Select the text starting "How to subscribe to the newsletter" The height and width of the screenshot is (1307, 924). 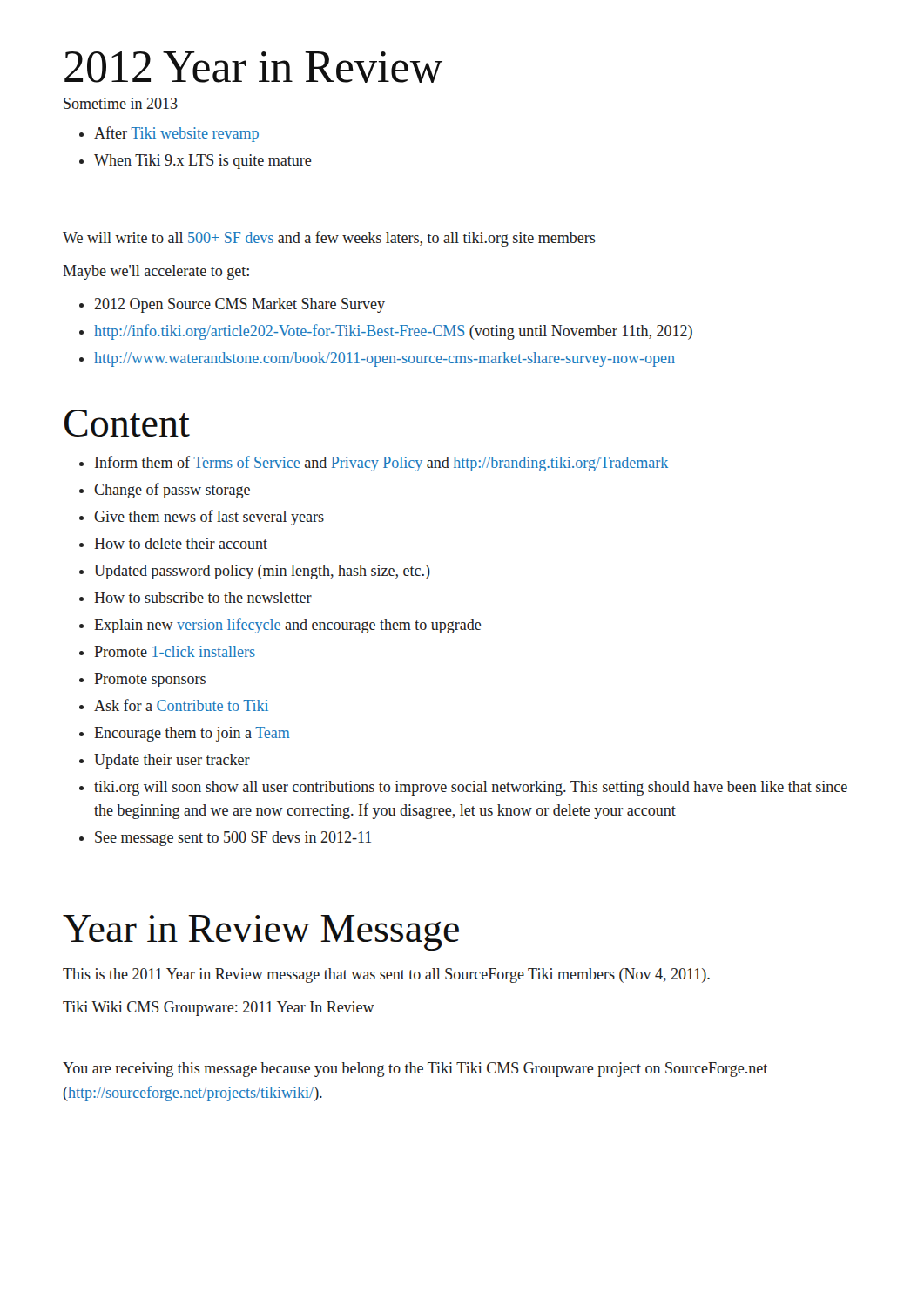coord(203,597)
